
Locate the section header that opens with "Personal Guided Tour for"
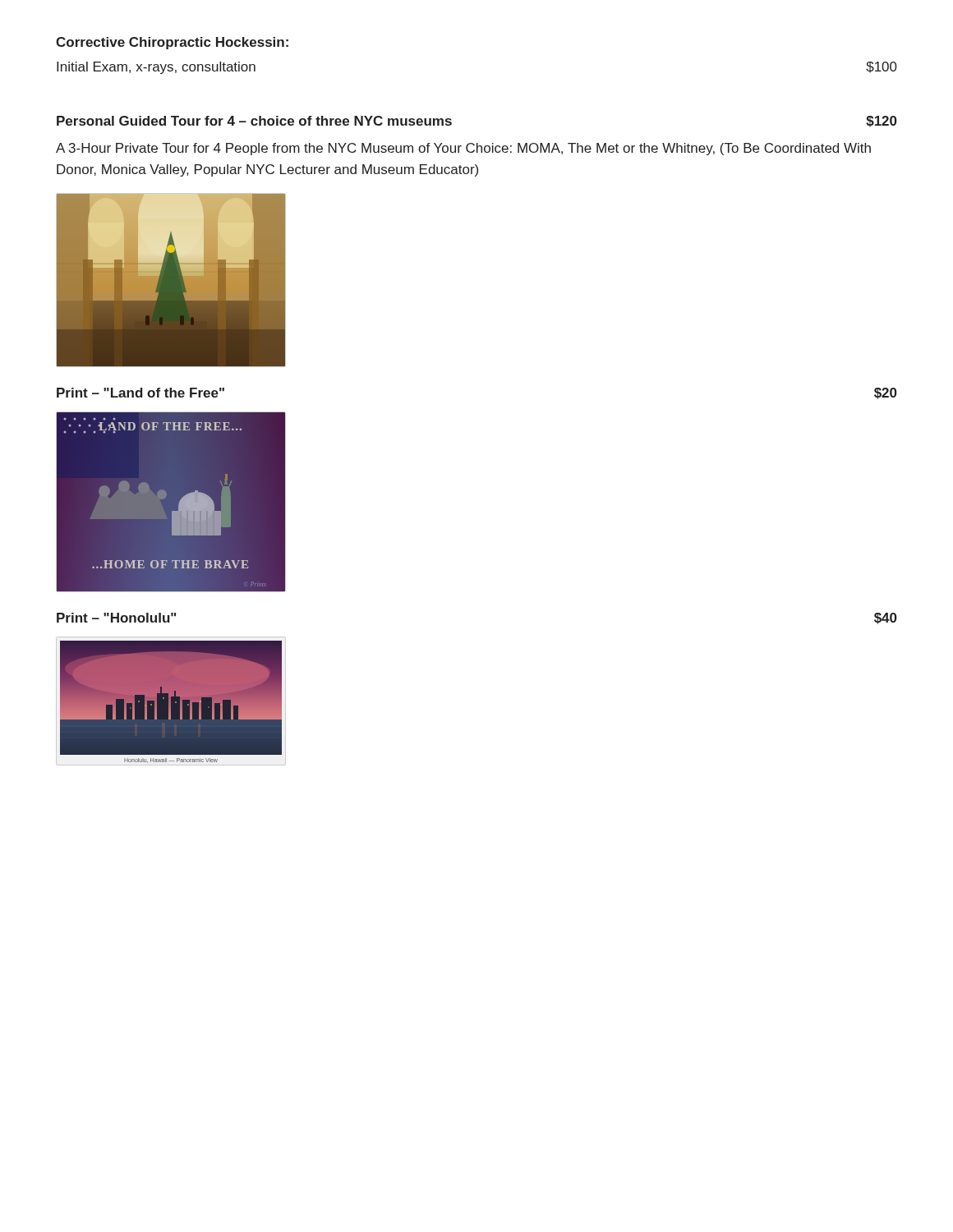point(253,120)
